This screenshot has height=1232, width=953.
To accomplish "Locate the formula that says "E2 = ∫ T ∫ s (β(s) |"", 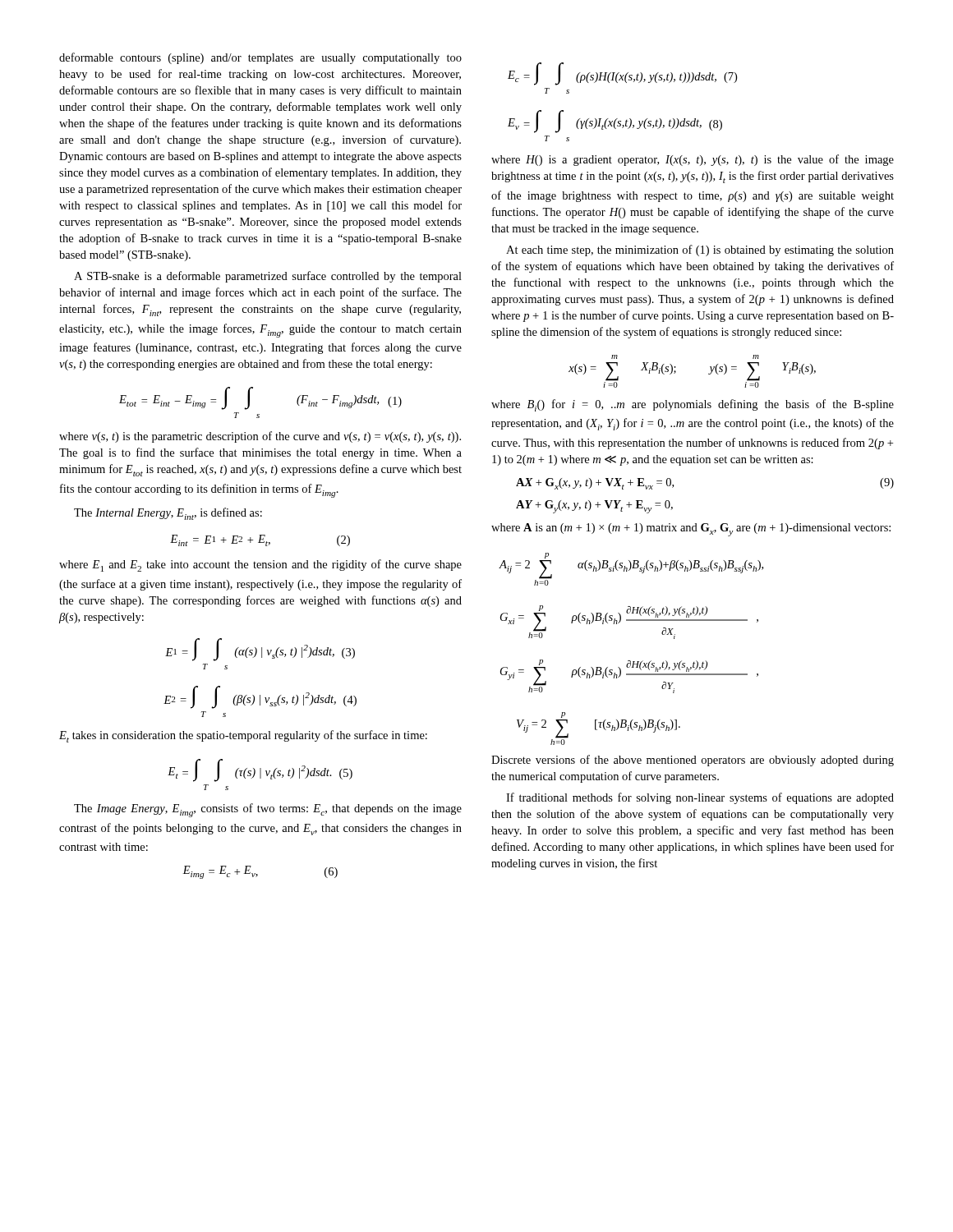I will click(260, 699).
